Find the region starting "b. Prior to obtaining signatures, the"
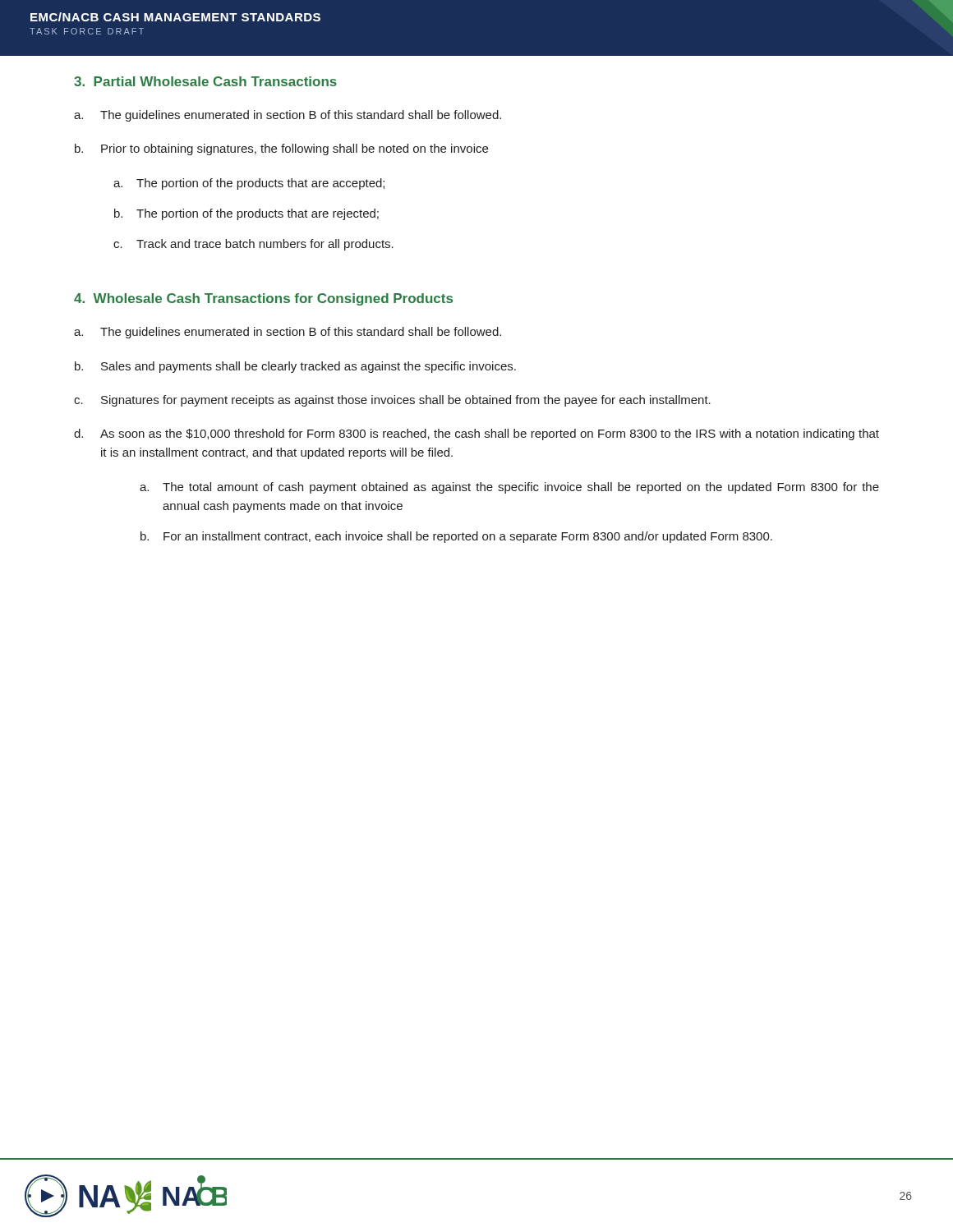The height and width of the screenshot is (1232, 953). [x=476, y=149]
